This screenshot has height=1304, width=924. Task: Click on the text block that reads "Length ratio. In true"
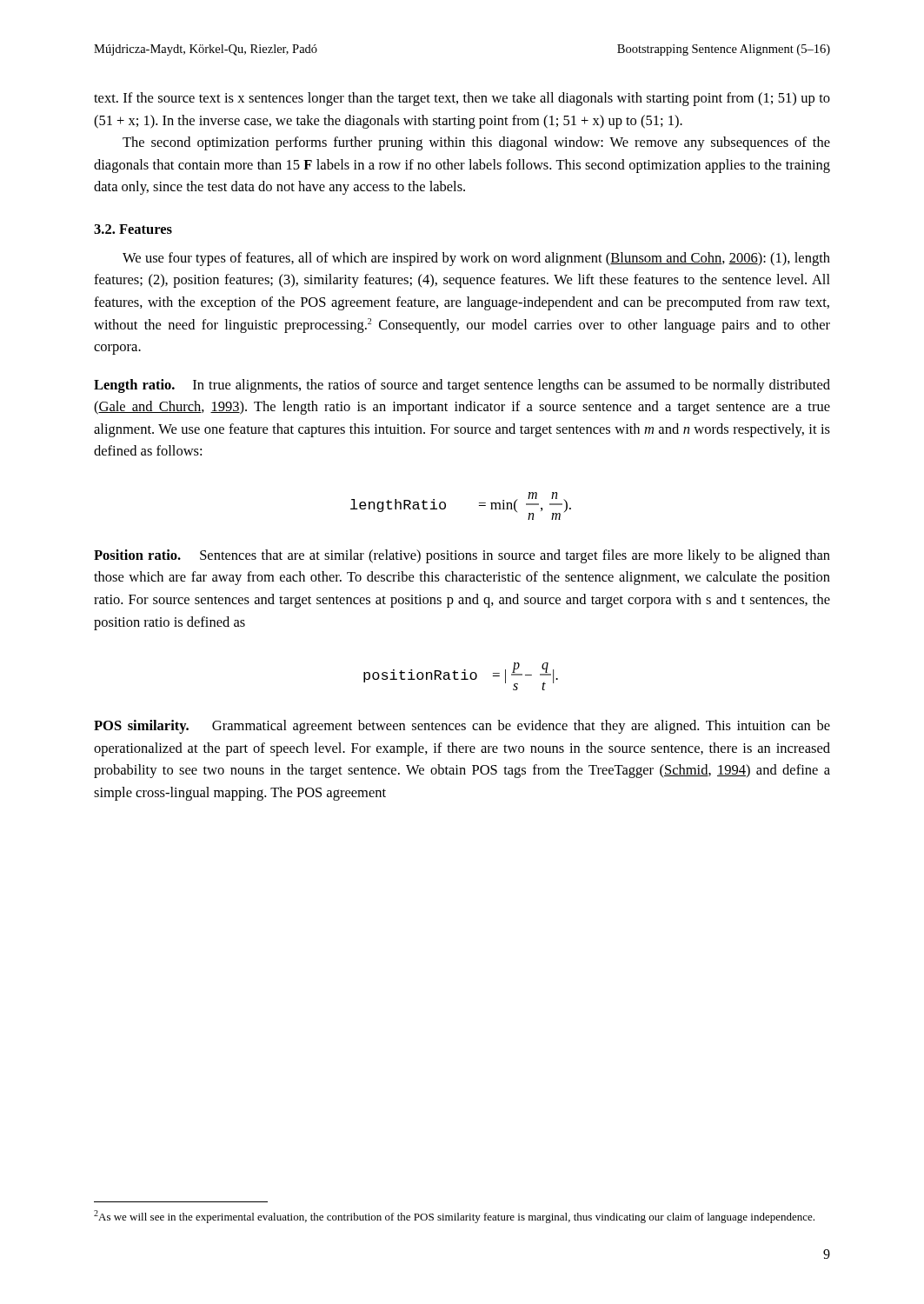[462, 418]
